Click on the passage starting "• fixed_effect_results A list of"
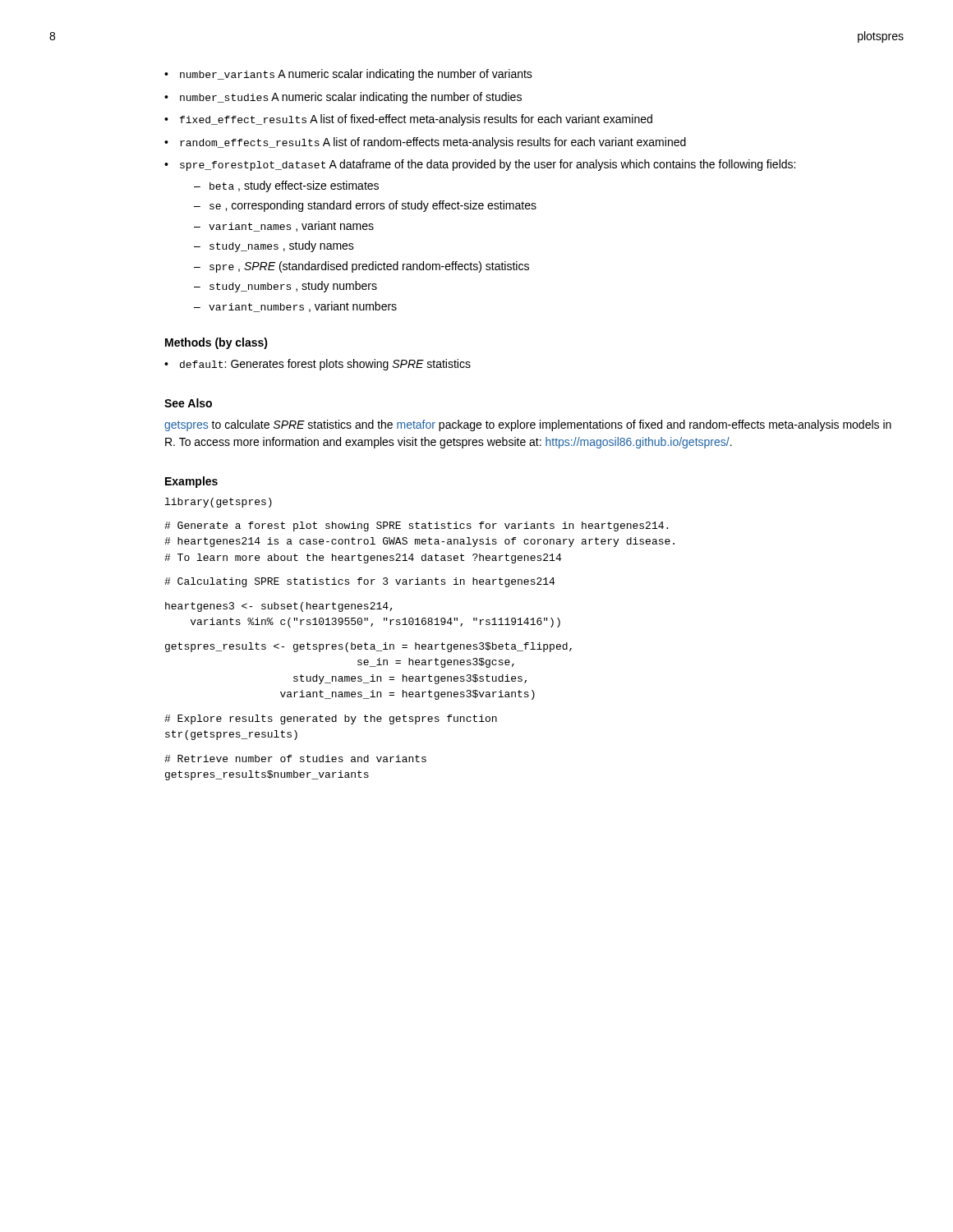 [x=409, y=120]
